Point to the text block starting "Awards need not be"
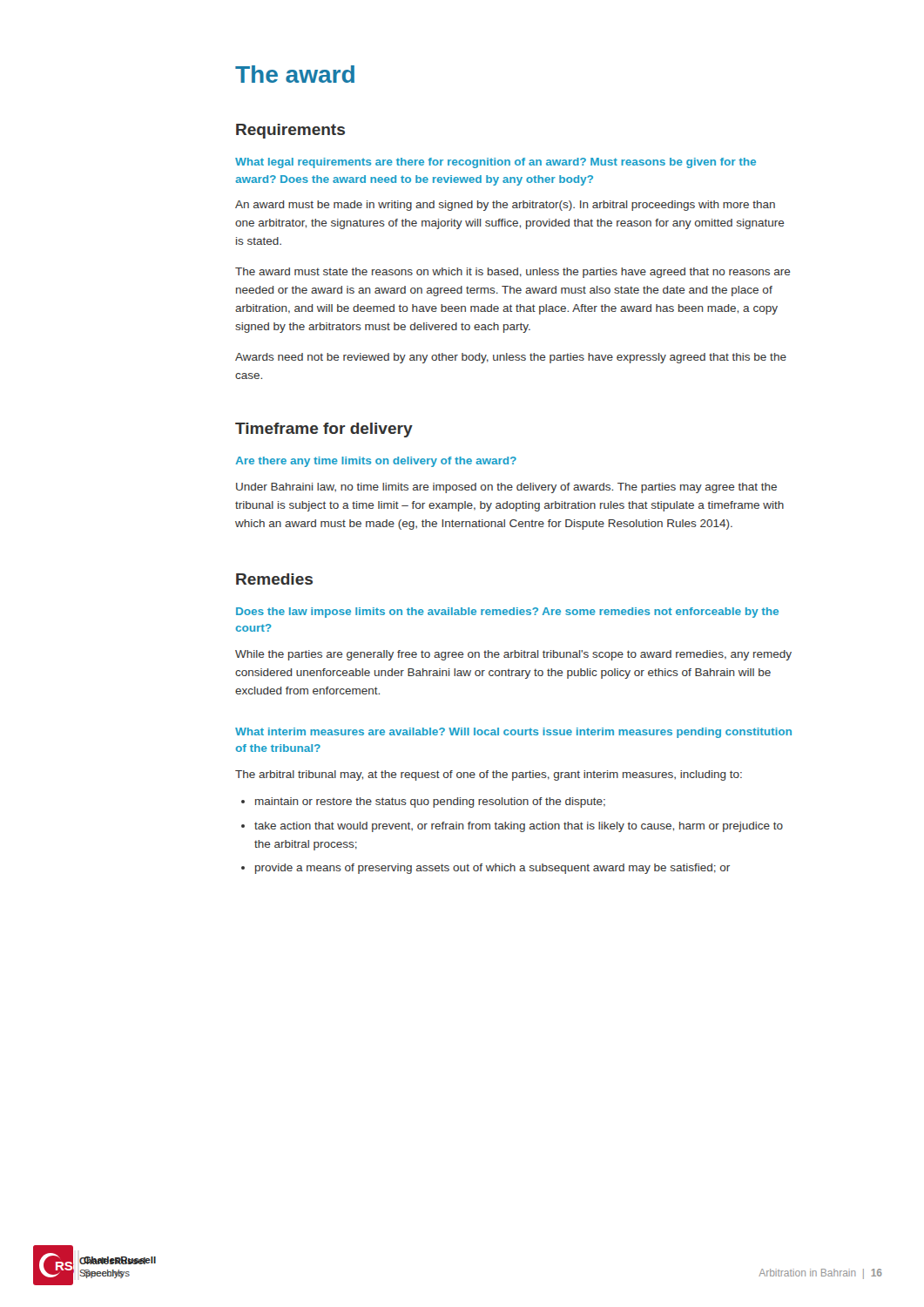This screenshot has width=924, height=1307. coord(511,366)
